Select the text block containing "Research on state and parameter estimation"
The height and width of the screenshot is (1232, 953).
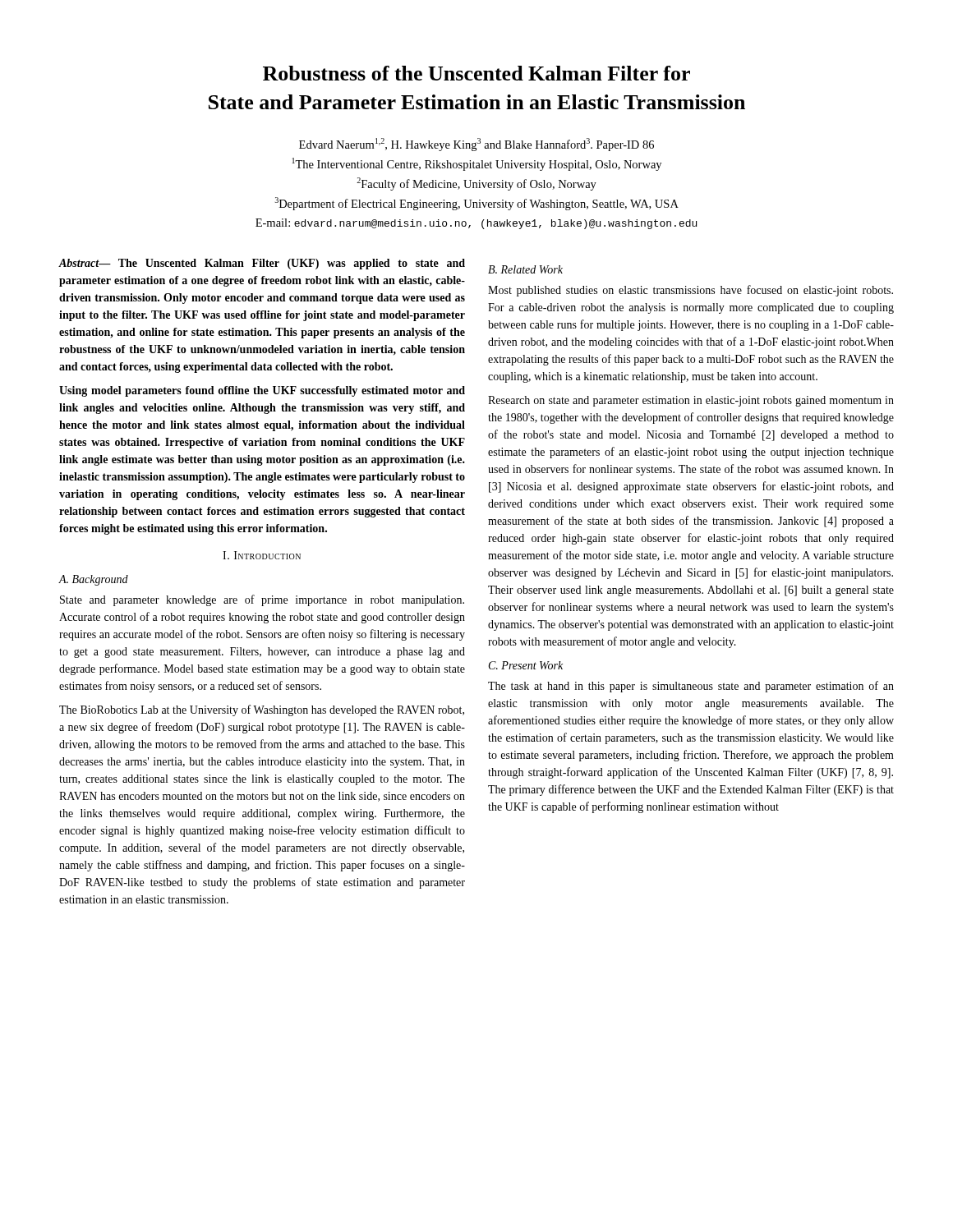click(x=691, y=521)
